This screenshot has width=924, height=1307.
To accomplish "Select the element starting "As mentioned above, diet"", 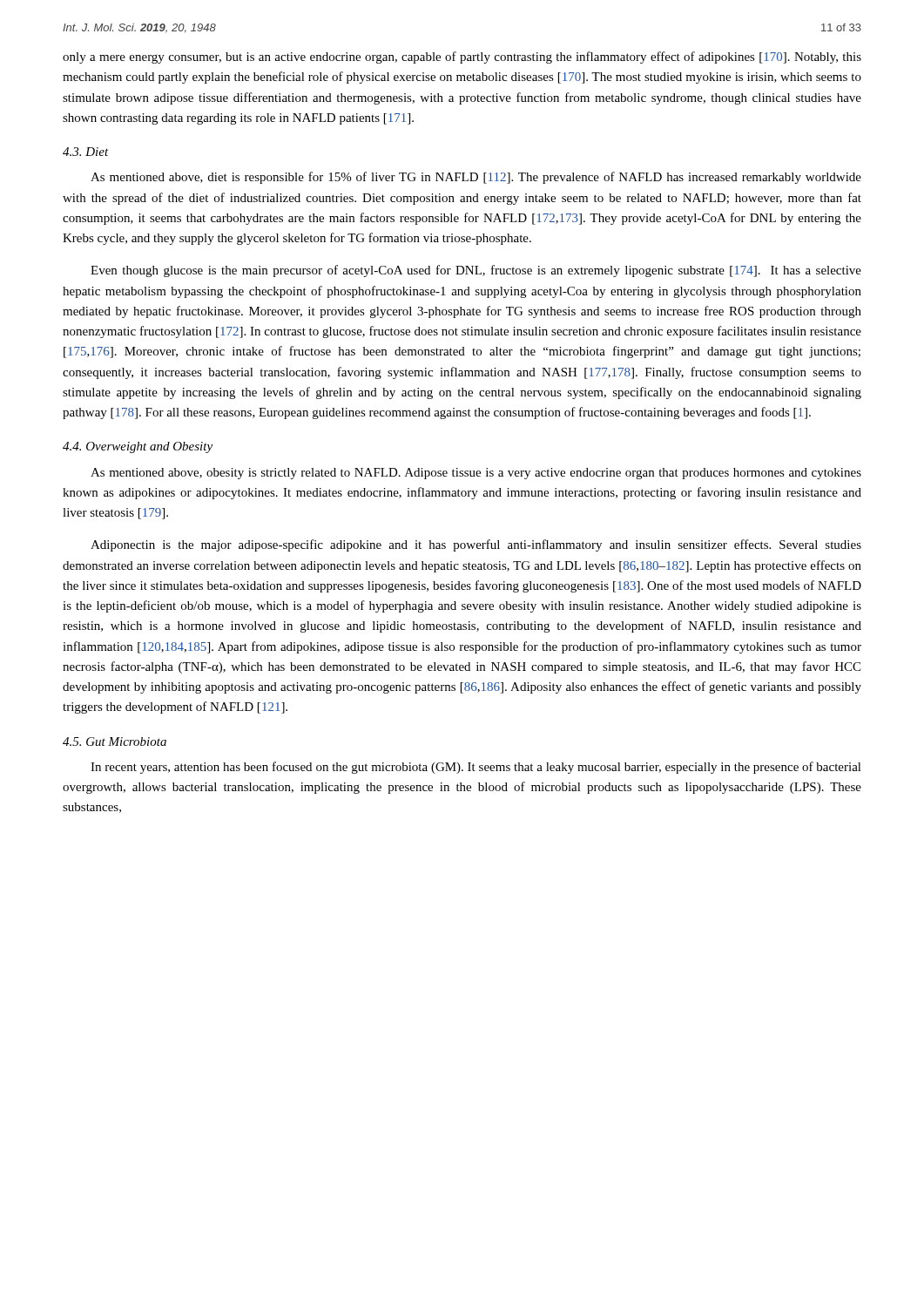I will (x=462, y=208).
